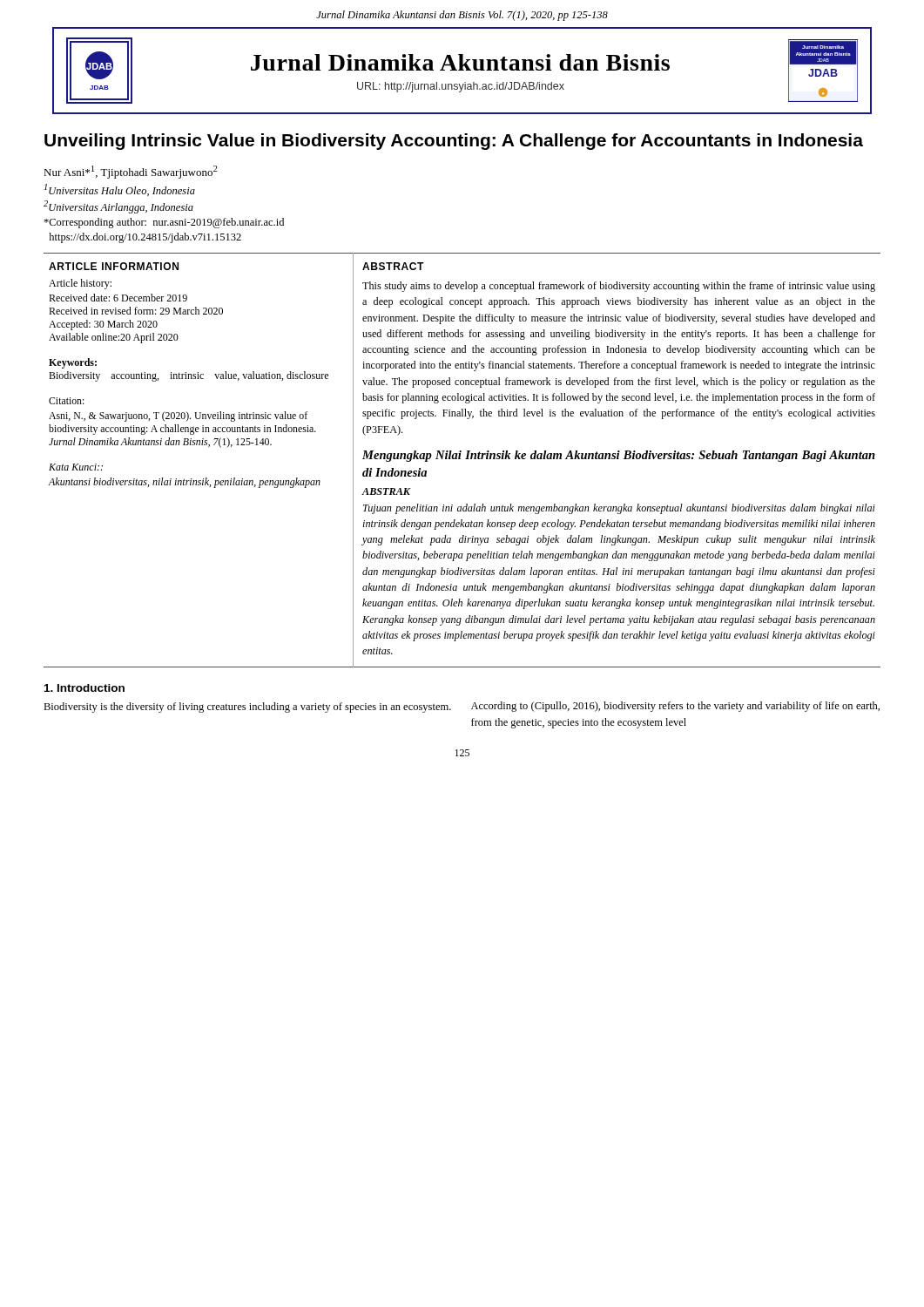This screenshot has height=1307, width=924.
Task: Click on the title with the text "Unveiling Intrinsic Value in Biodiversity"
Action: 453,140
